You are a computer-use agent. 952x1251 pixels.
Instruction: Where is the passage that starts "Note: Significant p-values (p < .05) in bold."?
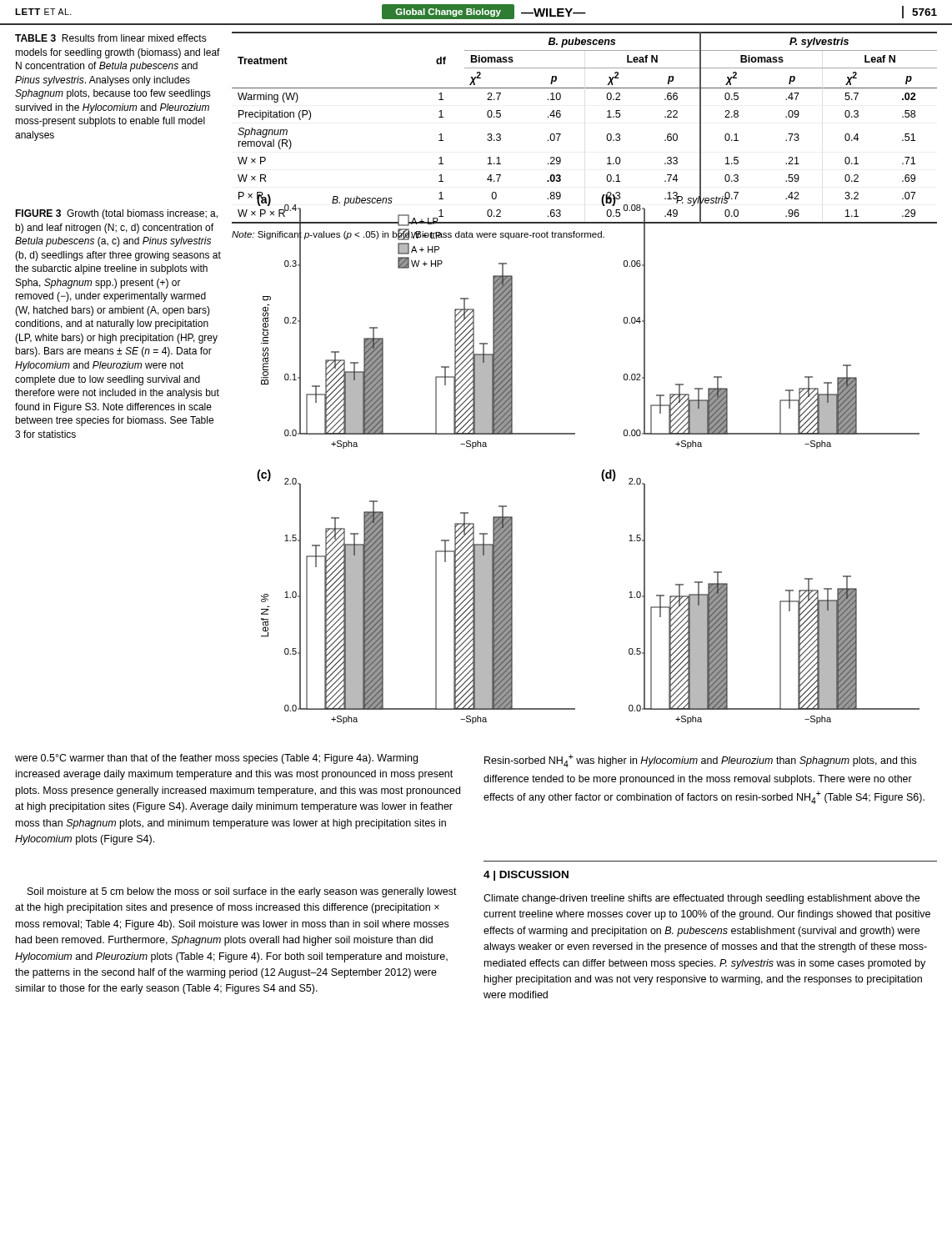pyautogui.click(x=418, y=234)
